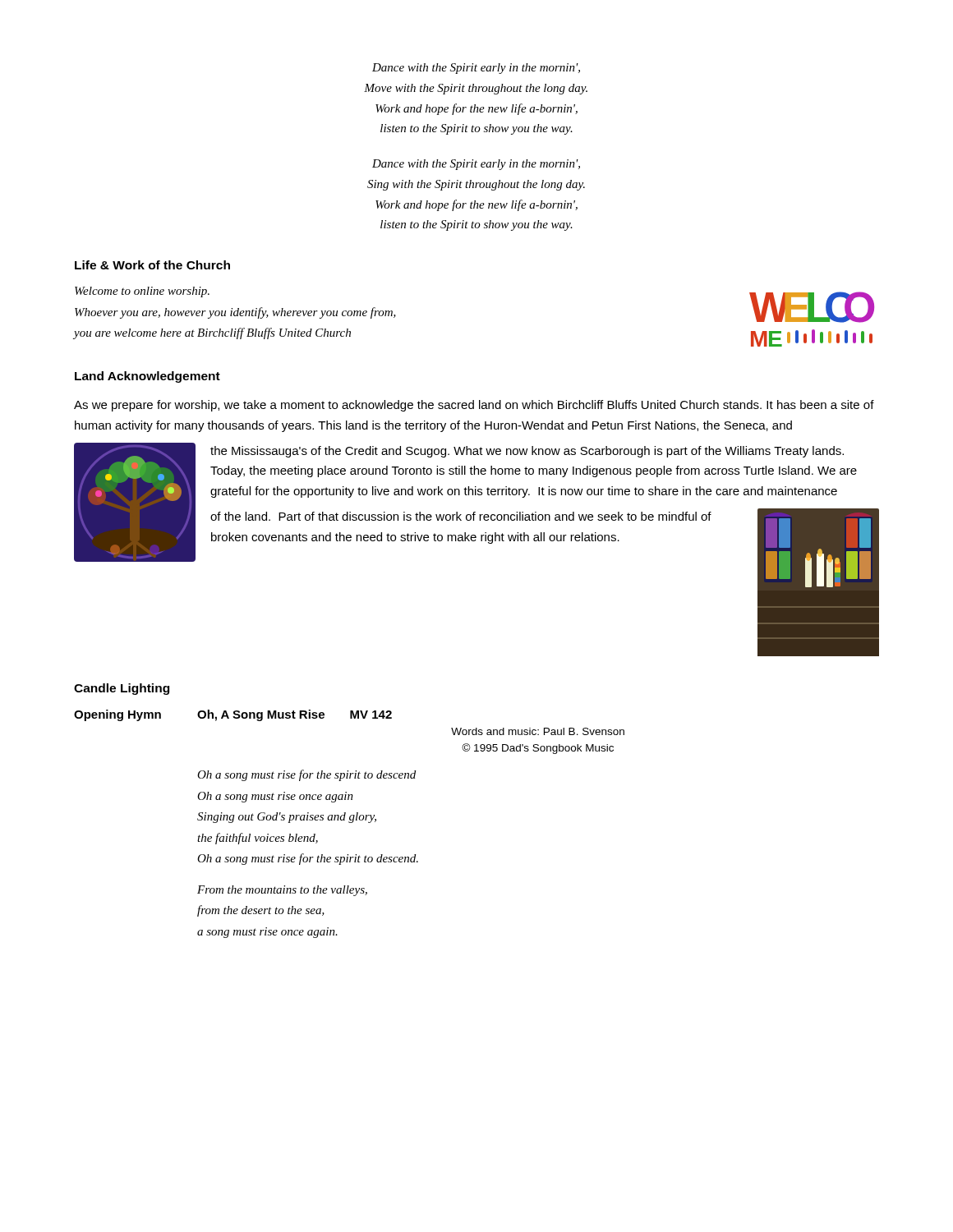953x1232 pixels.
Task: Where is the passage that starts "Oh, A Song Must Rise"?
Action: pos(295,715)
